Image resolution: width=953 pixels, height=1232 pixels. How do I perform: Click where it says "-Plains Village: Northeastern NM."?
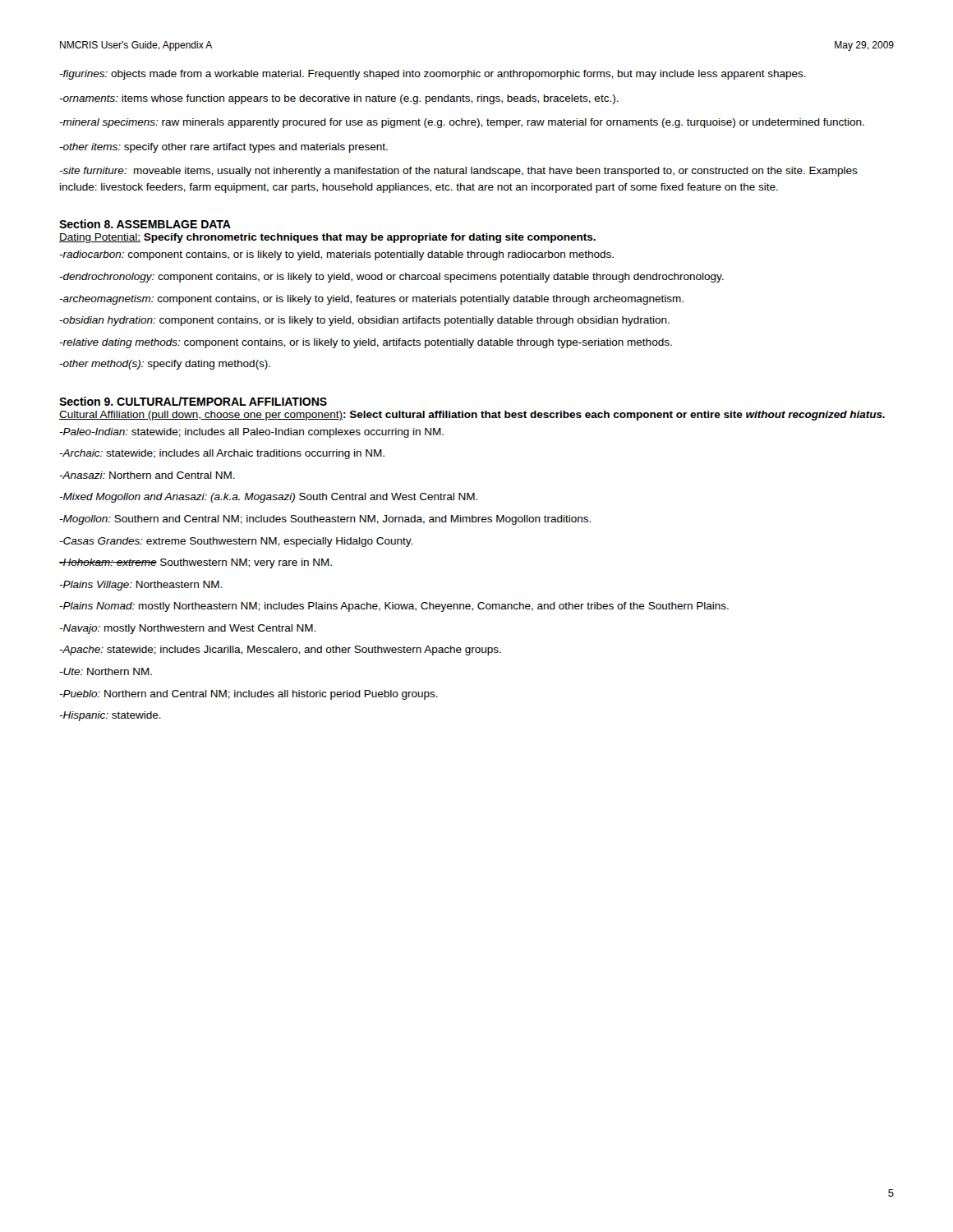141,584
